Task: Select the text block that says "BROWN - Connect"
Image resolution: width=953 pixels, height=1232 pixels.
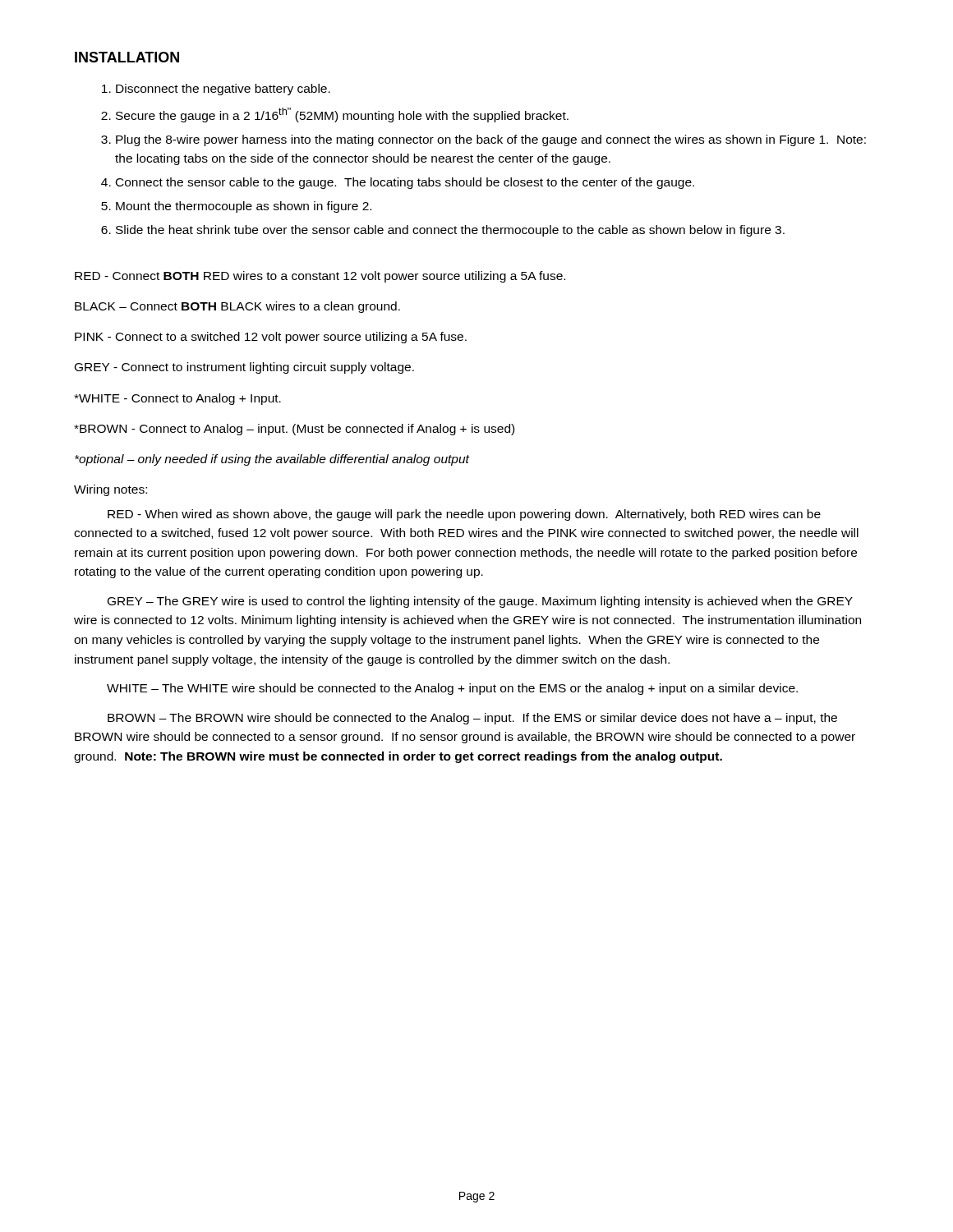Action: point(295,428)
